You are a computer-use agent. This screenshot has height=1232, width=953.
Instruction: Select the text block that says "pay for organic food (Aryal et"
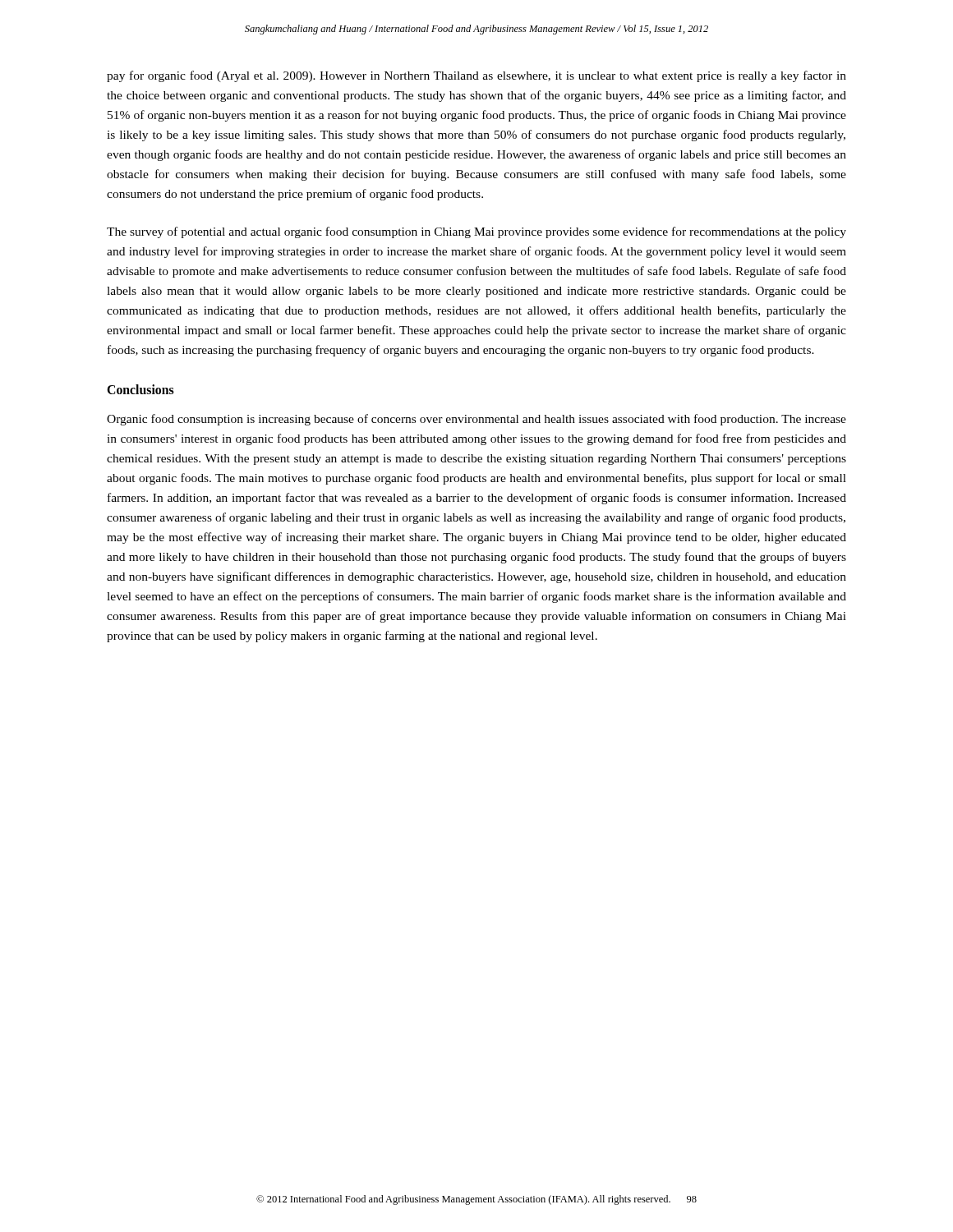pos(476,134)
